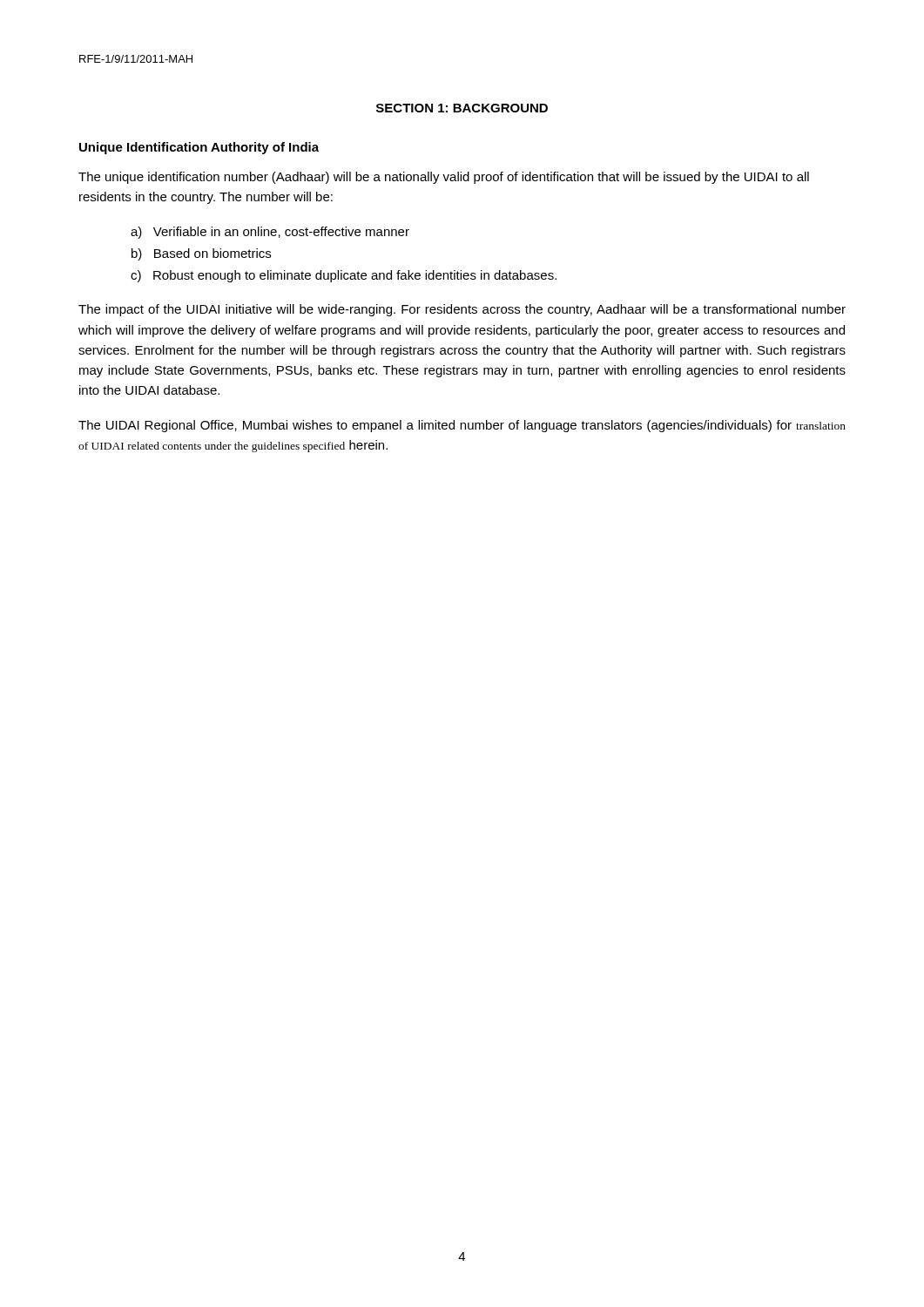This screenshot has height=1307, width=924.
Task: Click on the text block containing "The UIDAI Regional Office, Mumbai wishes"
Action: 462,435
